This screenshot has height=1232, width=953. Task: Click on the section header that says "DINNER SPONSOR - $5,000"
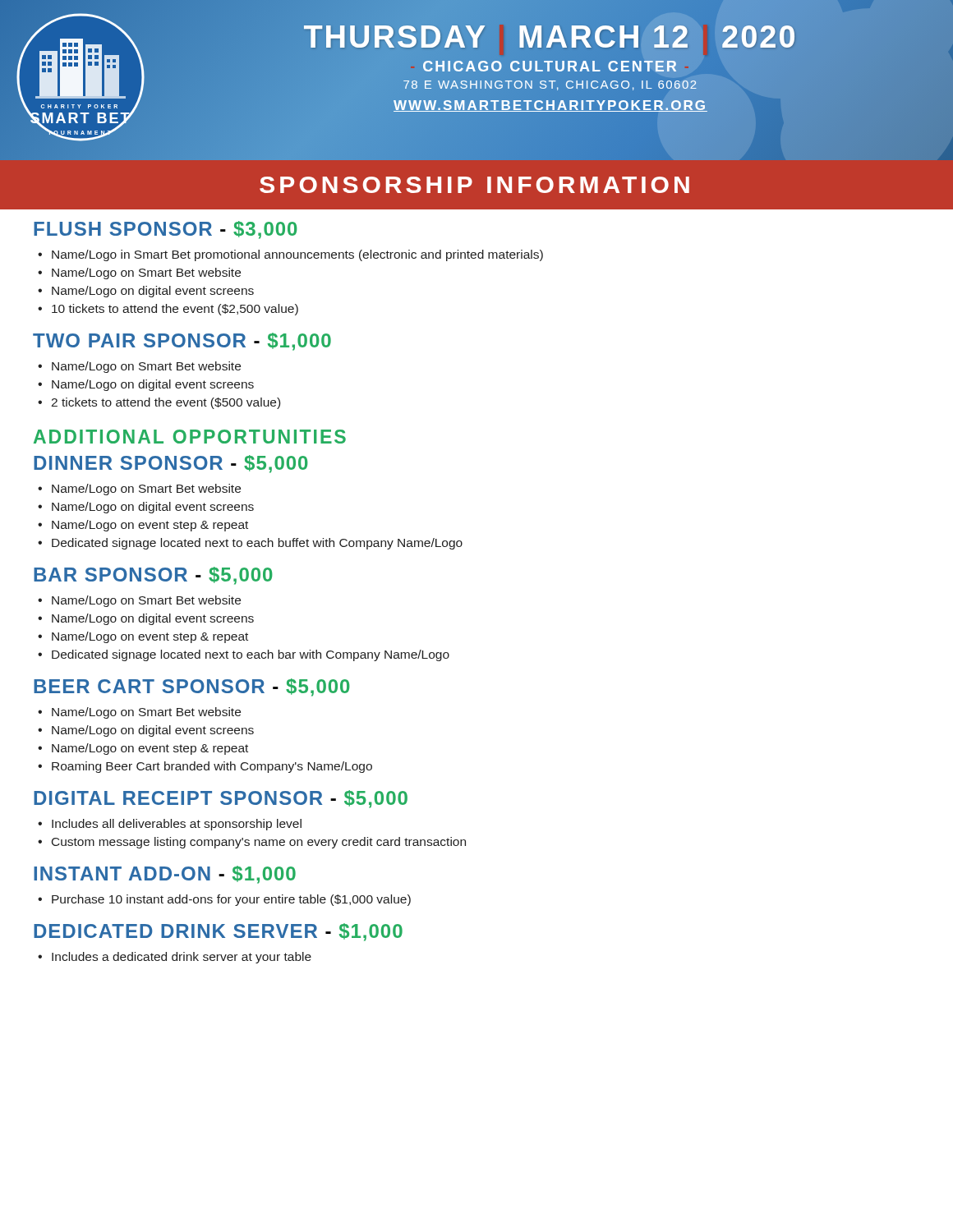[x=171, y=463]
